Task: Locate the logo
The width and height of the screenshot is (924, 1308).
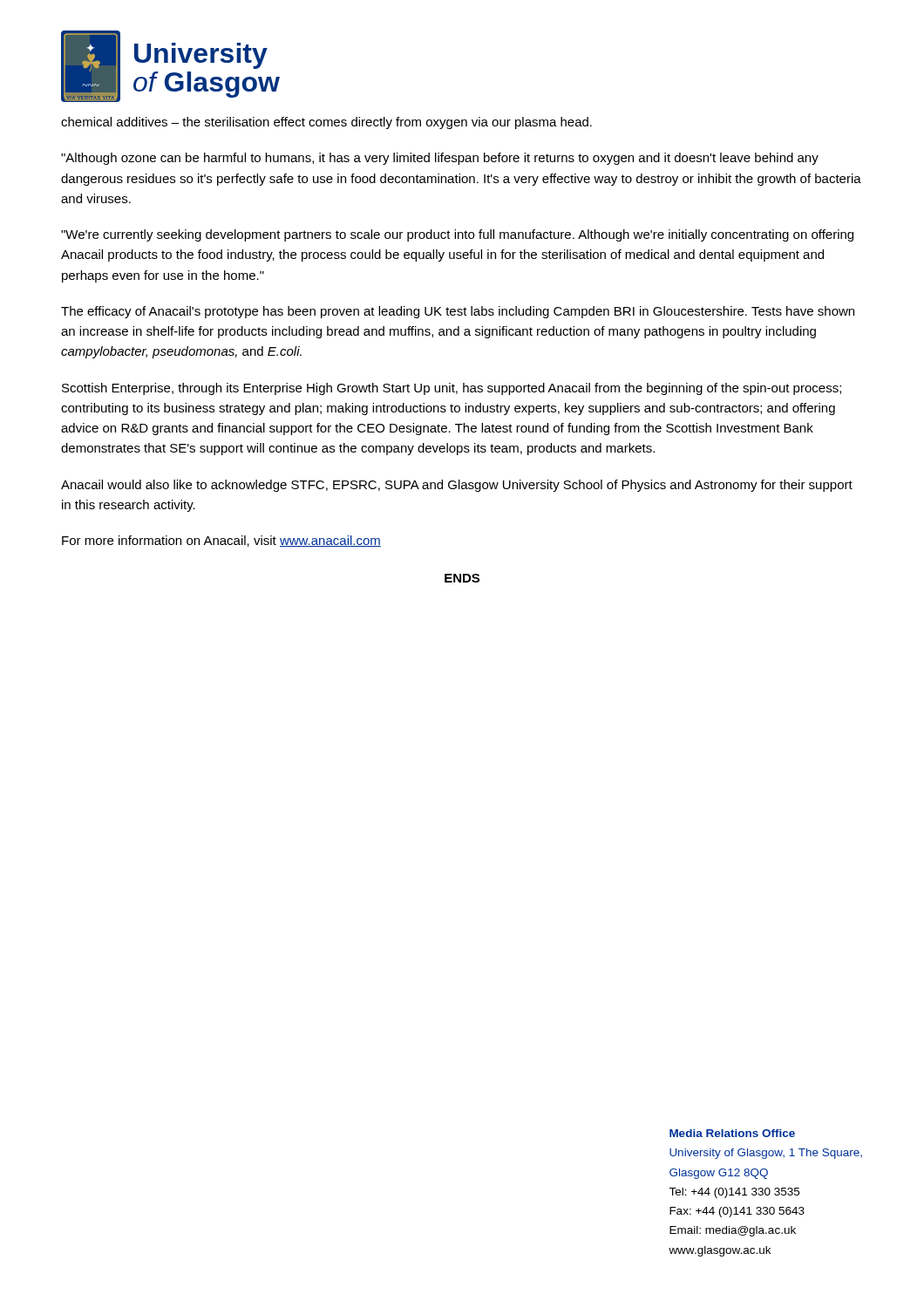Action: tap(462, 69)
